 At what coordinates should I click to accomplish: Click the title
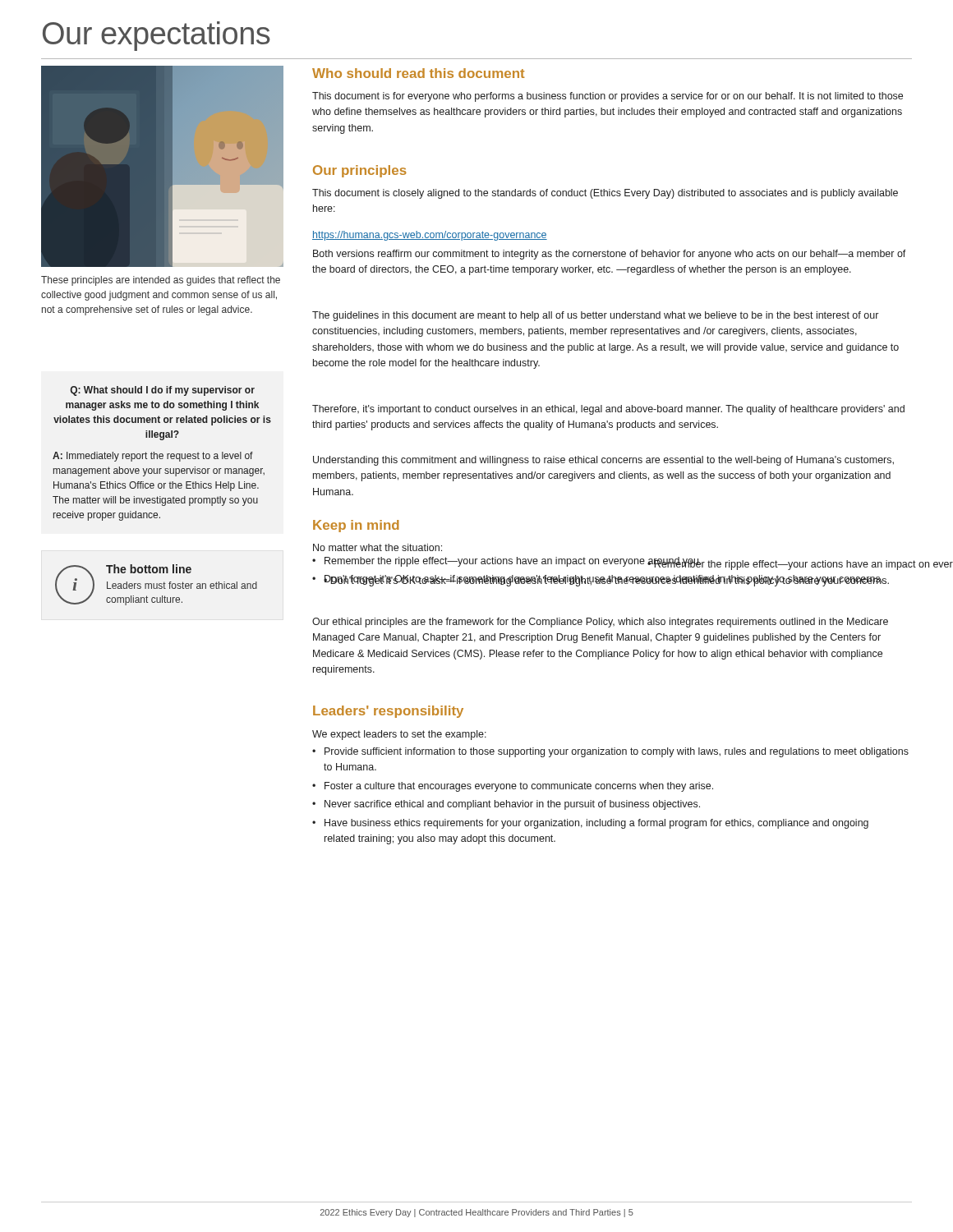476,38
